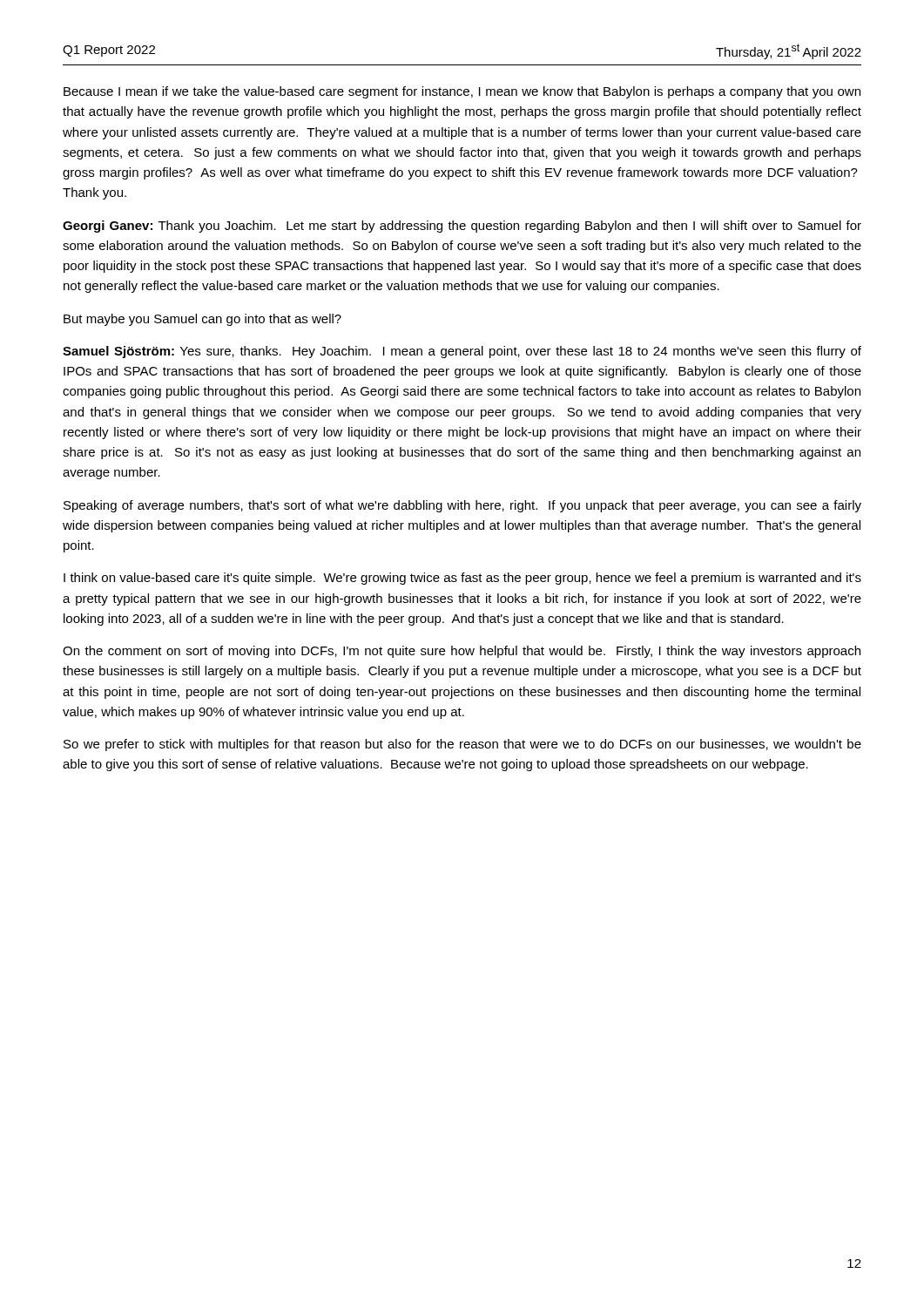Point to the text block starting "Because I mean if we take"
This screenshot has width=924, height=1307.
(x=462, y=142)
